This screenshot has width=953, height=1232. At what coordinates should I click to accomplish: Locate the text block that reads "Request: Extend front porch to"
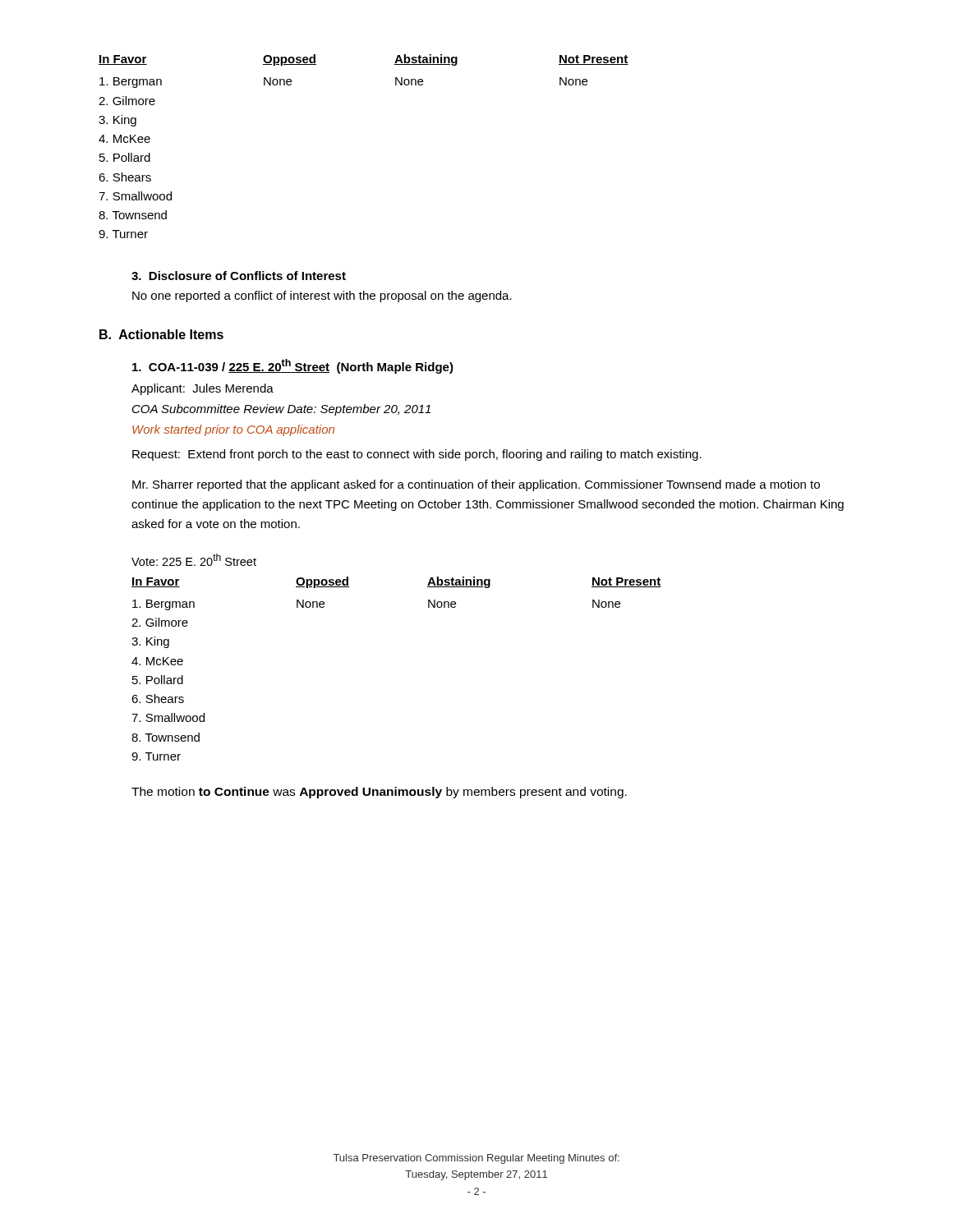[x=417, y=453]
